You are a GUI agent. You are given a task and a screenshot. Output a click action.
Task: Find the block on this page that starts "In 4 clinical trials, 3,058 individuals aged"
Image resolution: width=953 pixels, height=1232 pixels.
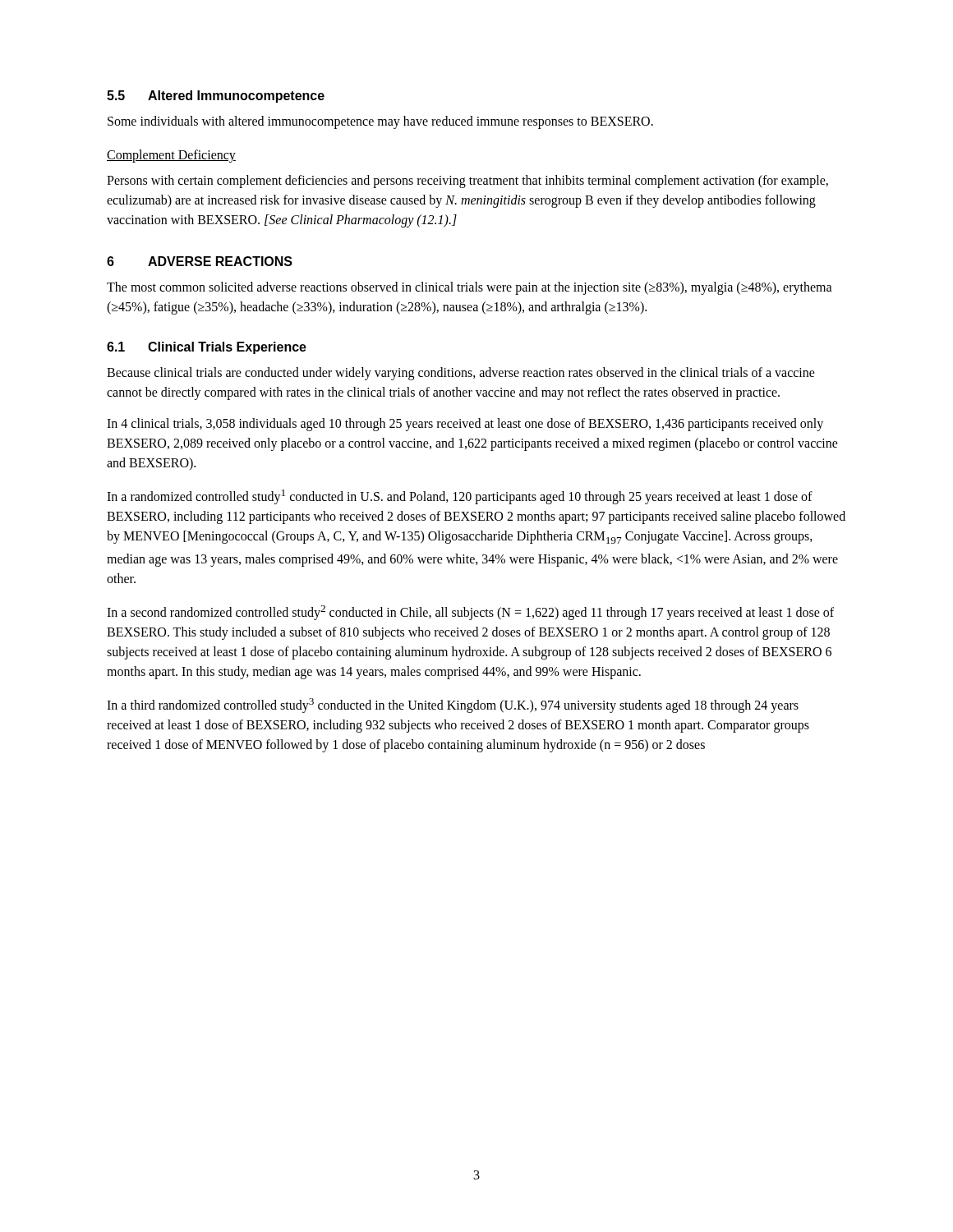pyautogui.click(x=476, y=444)
